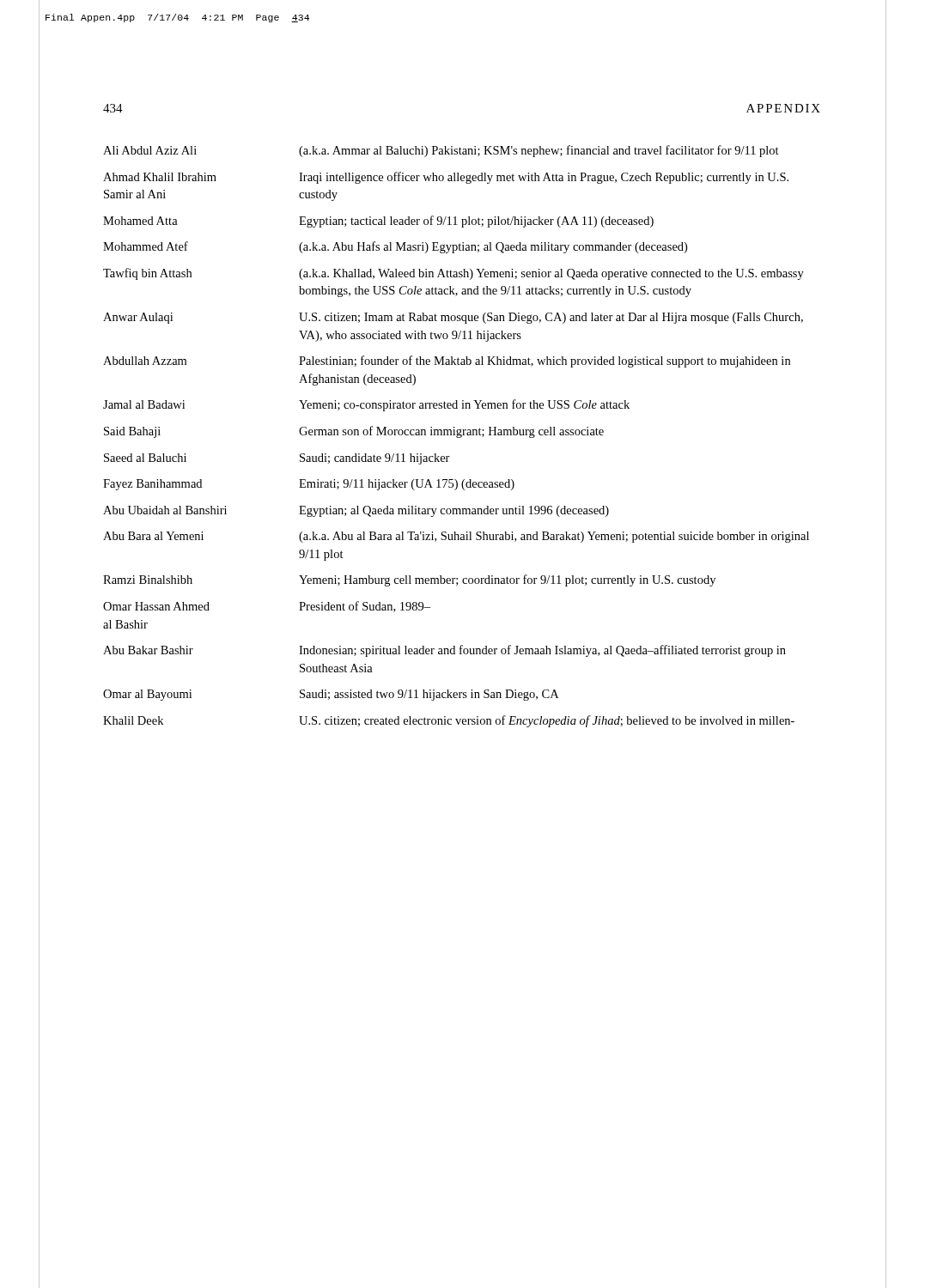Point to the passage starting "Anwar Aulaqi U.S."
The image size is (925, 1288).
pos(462,326)
